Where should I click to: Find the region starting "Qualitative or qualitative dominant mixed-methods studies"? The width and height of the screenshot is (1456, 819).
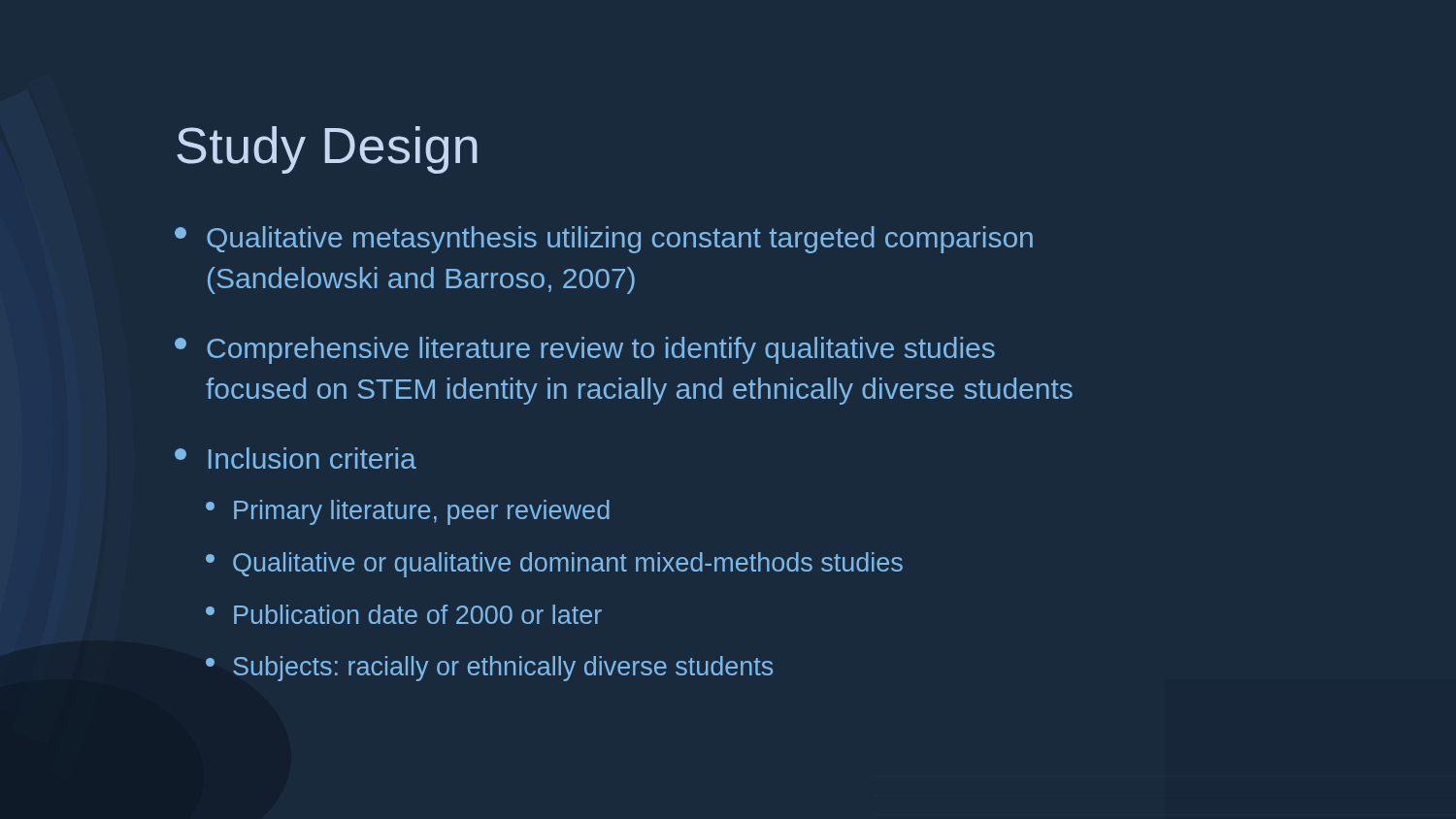[555, 563]
